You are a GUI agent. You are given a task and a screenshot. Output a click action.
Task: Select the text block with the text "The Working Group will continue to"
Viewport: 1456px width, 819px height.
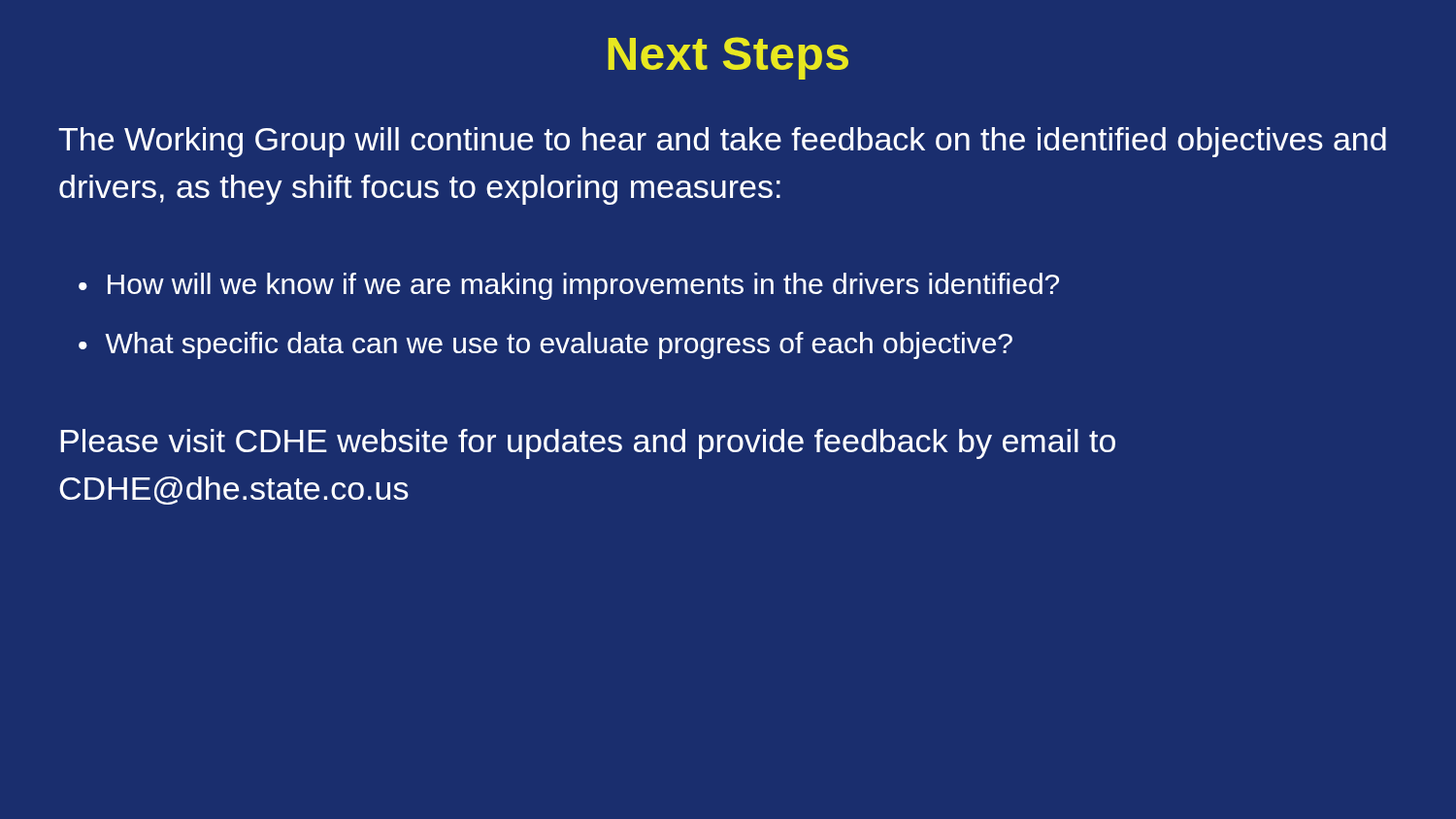pos(723,163)
